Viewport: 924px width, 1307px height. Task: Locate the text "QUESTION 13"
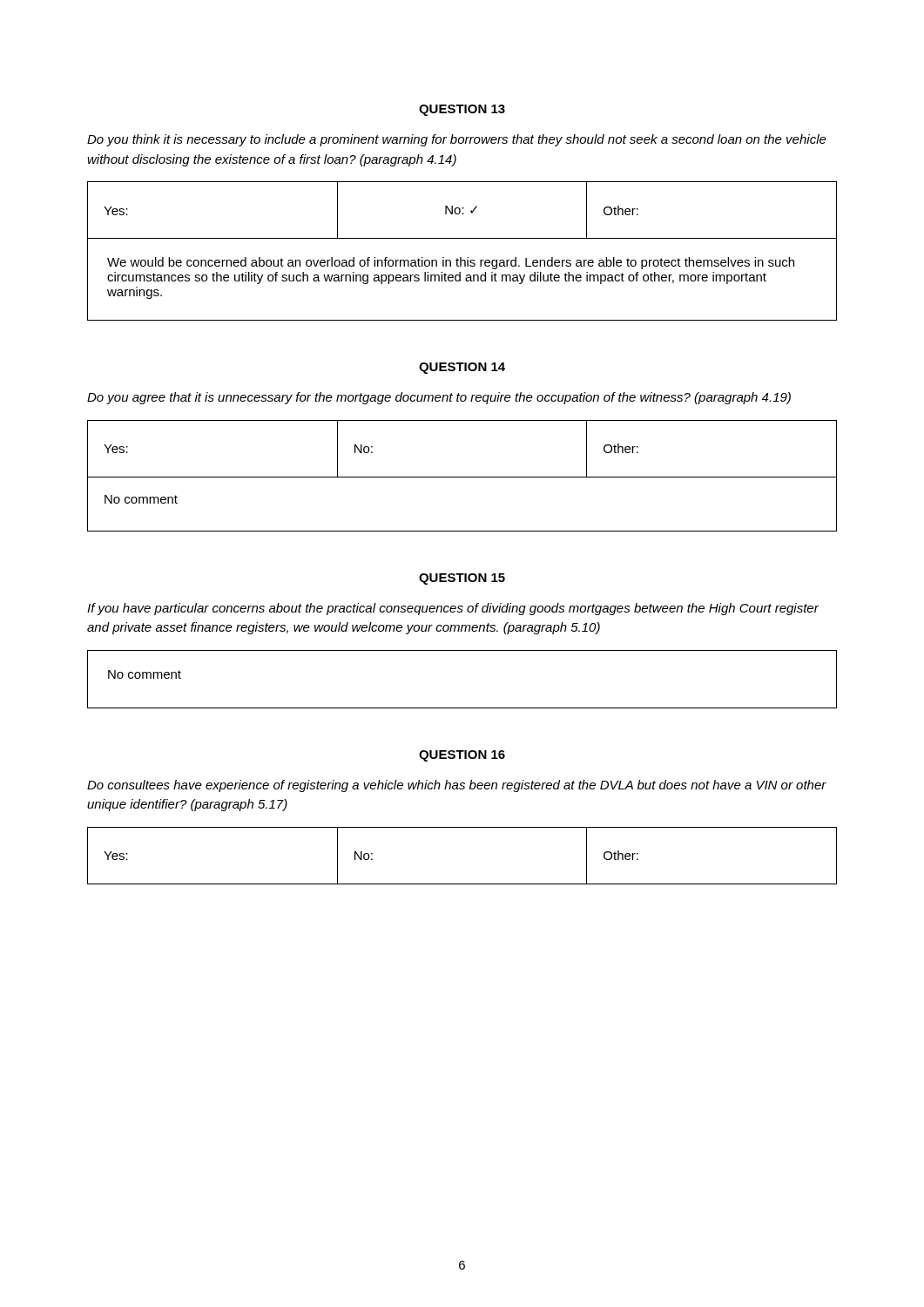coord(462,108)
